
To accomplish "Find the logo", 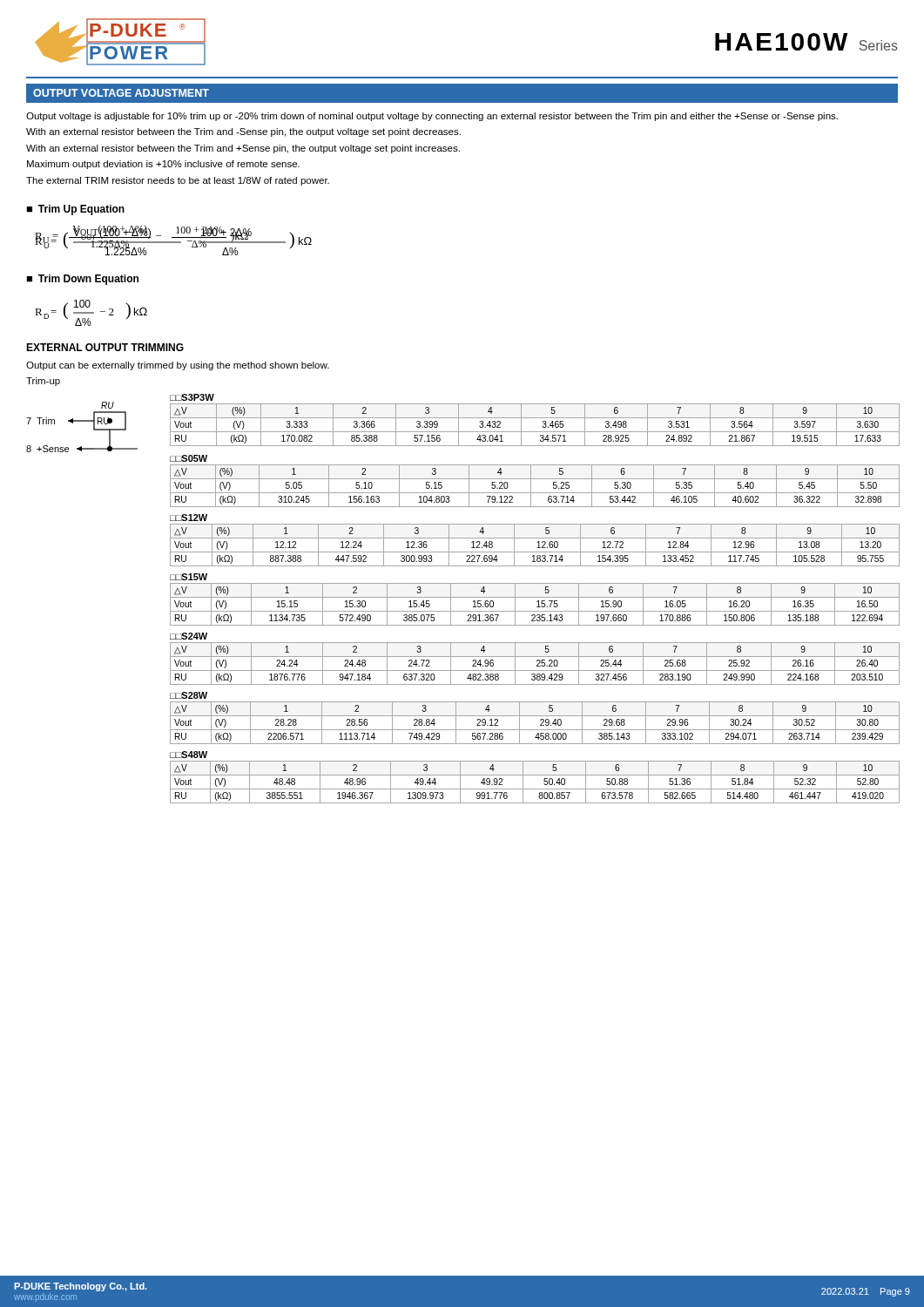I will 118,42.
